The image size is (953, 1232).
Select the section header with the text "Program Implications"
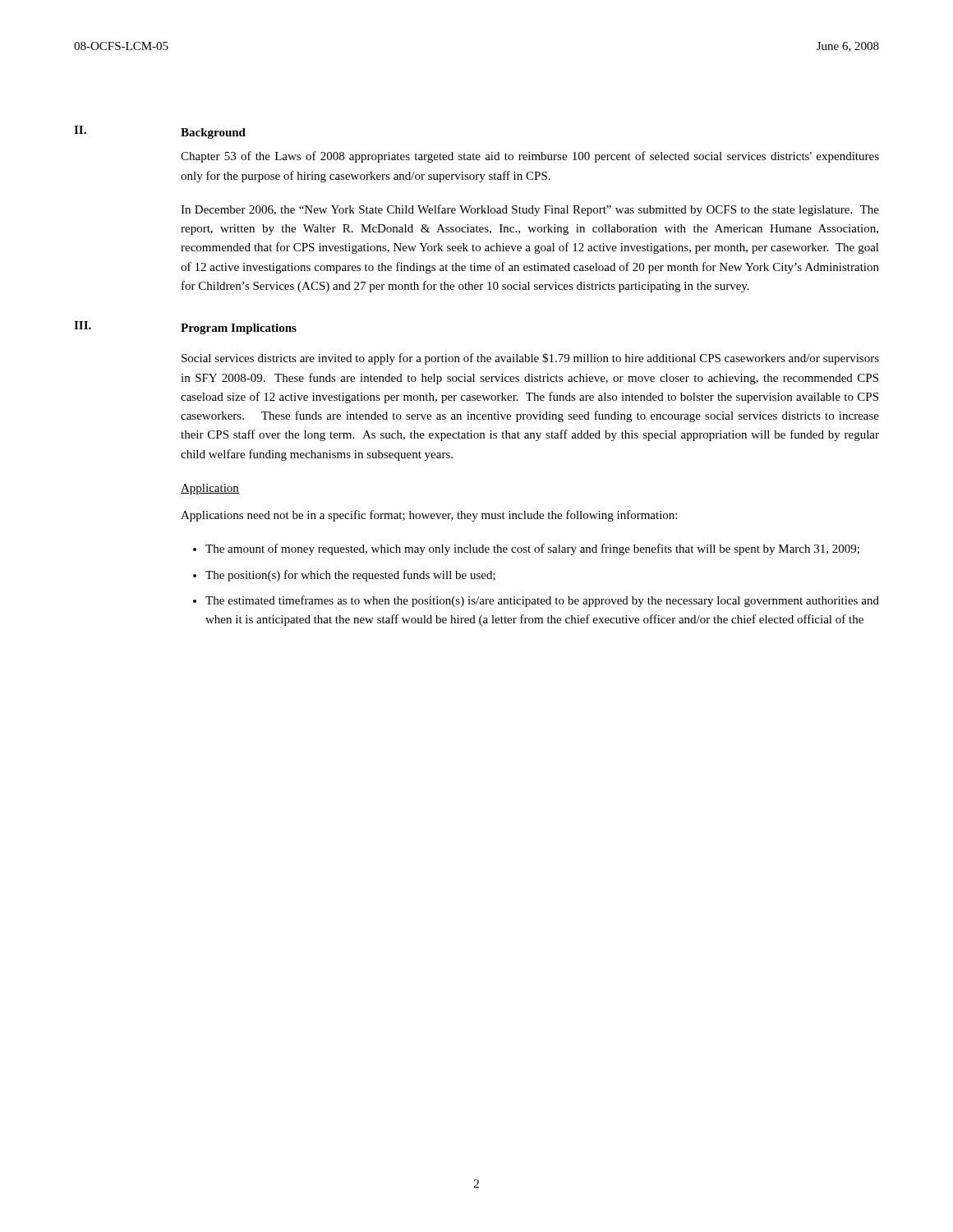239,328
